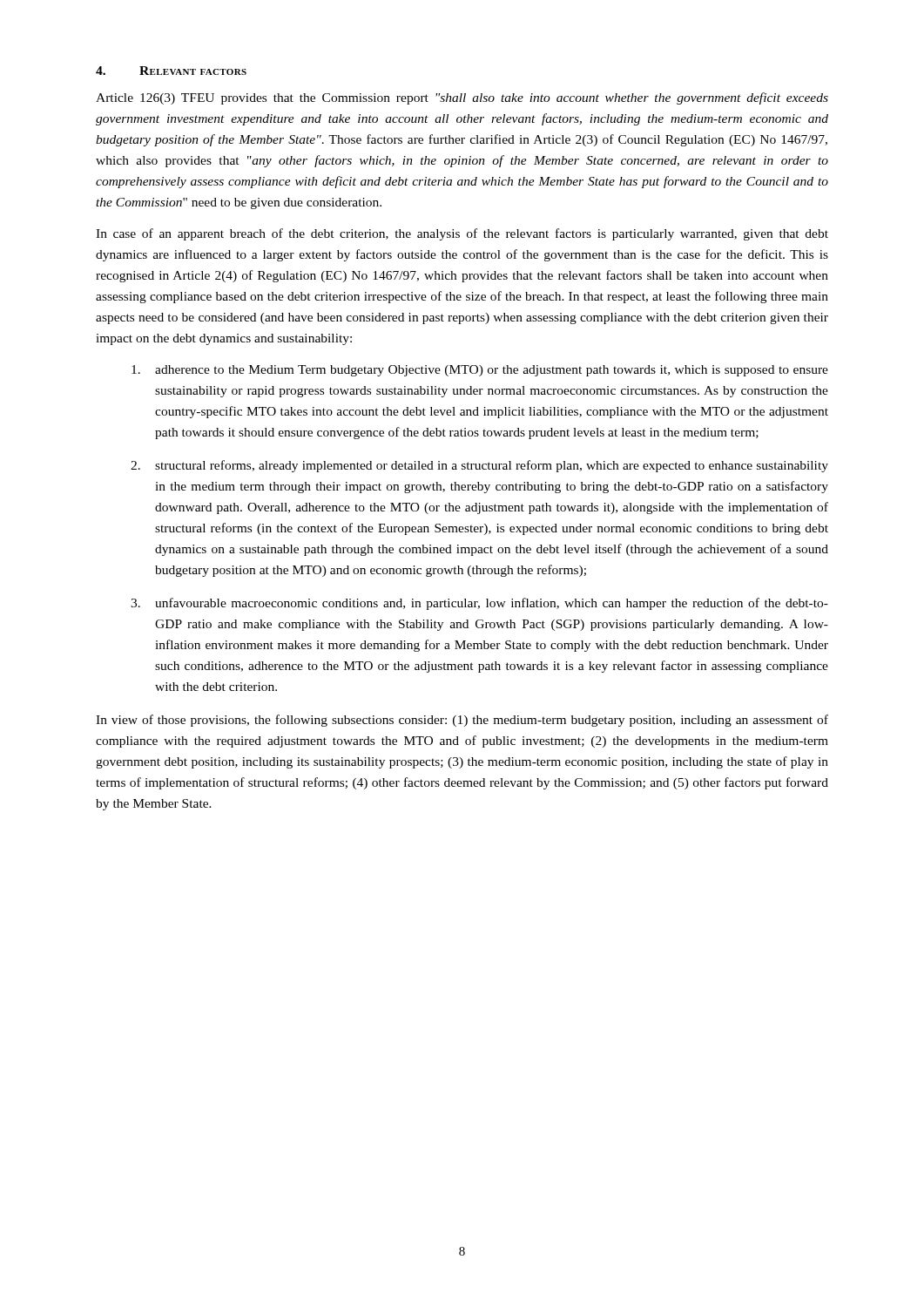The image size is (924, 1307).
Task: Select the list item containing "3. unfavourable macroeconomic conditions and,"
Action: 479,645
